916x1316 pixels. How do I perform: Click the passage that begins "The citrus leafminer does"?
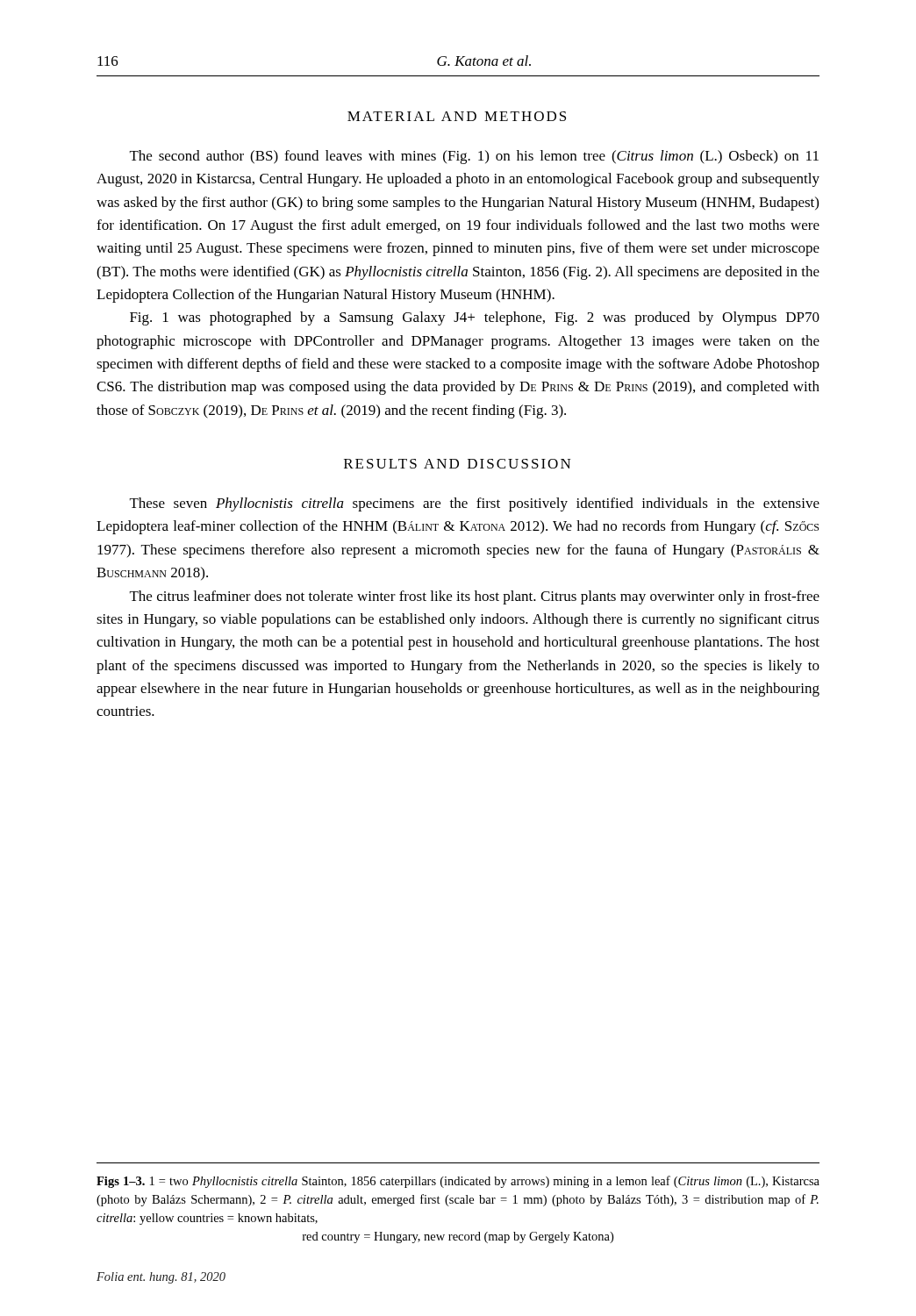pyautogui.click(x=458, y=654)
